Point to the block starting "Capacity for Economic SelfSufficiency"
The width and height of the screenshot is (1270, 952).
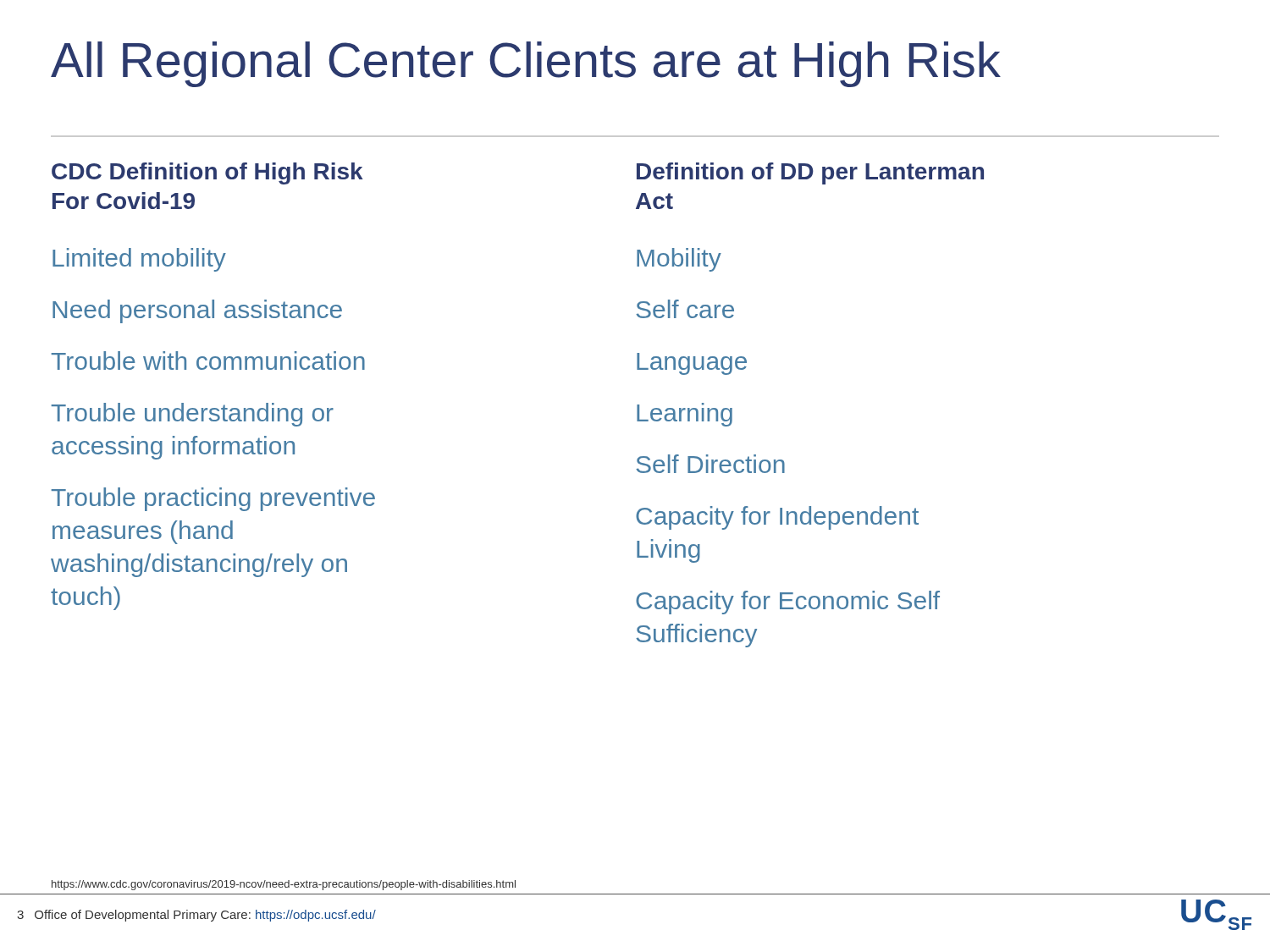[x=927, y=617]
